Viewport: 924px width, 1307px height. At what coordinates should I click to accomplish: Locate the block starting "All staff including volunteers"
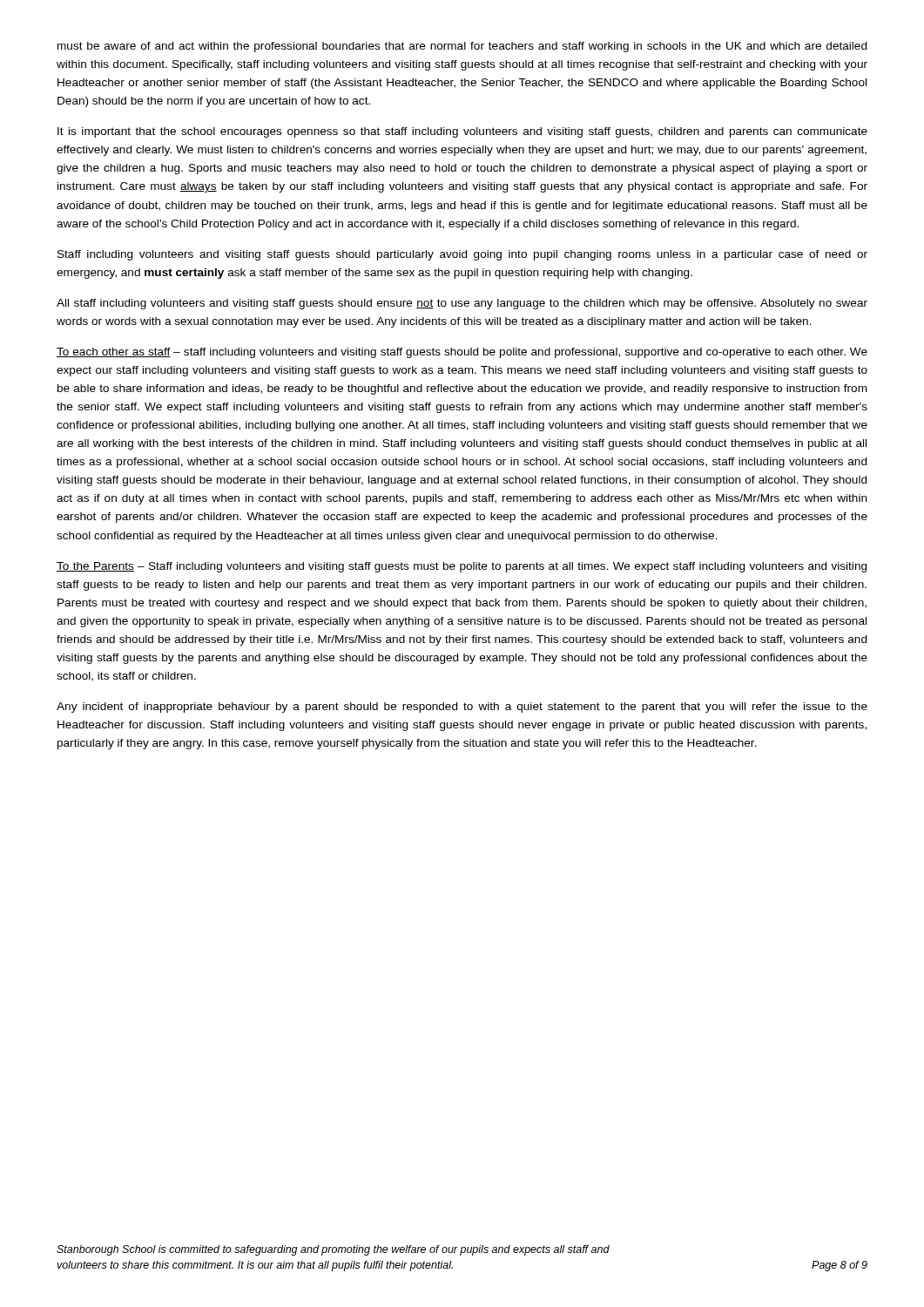[462, 312]
